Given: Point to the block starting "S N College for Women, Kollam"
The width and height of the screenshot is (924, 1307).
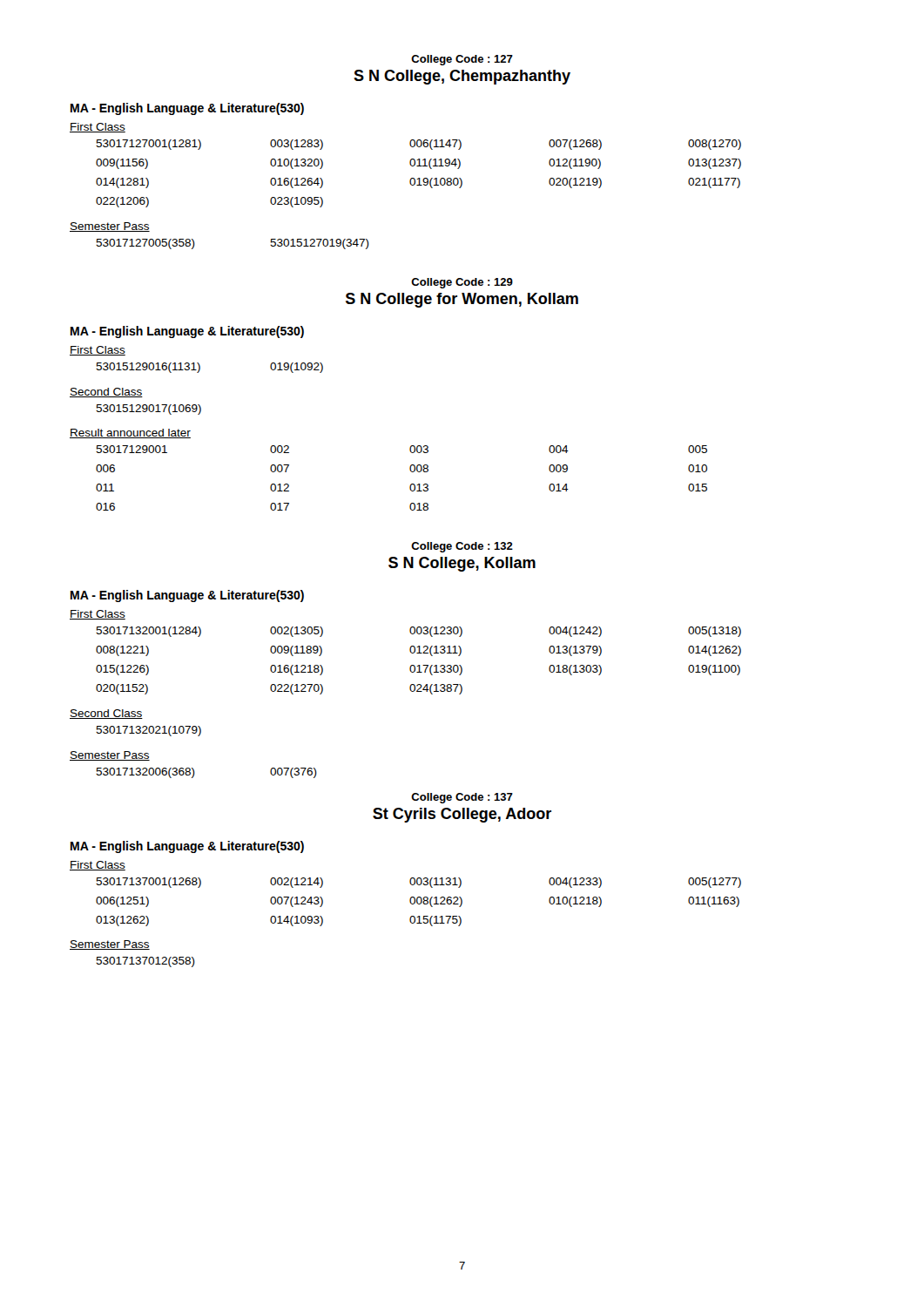Looking at the screenshot, I should 462,299.
